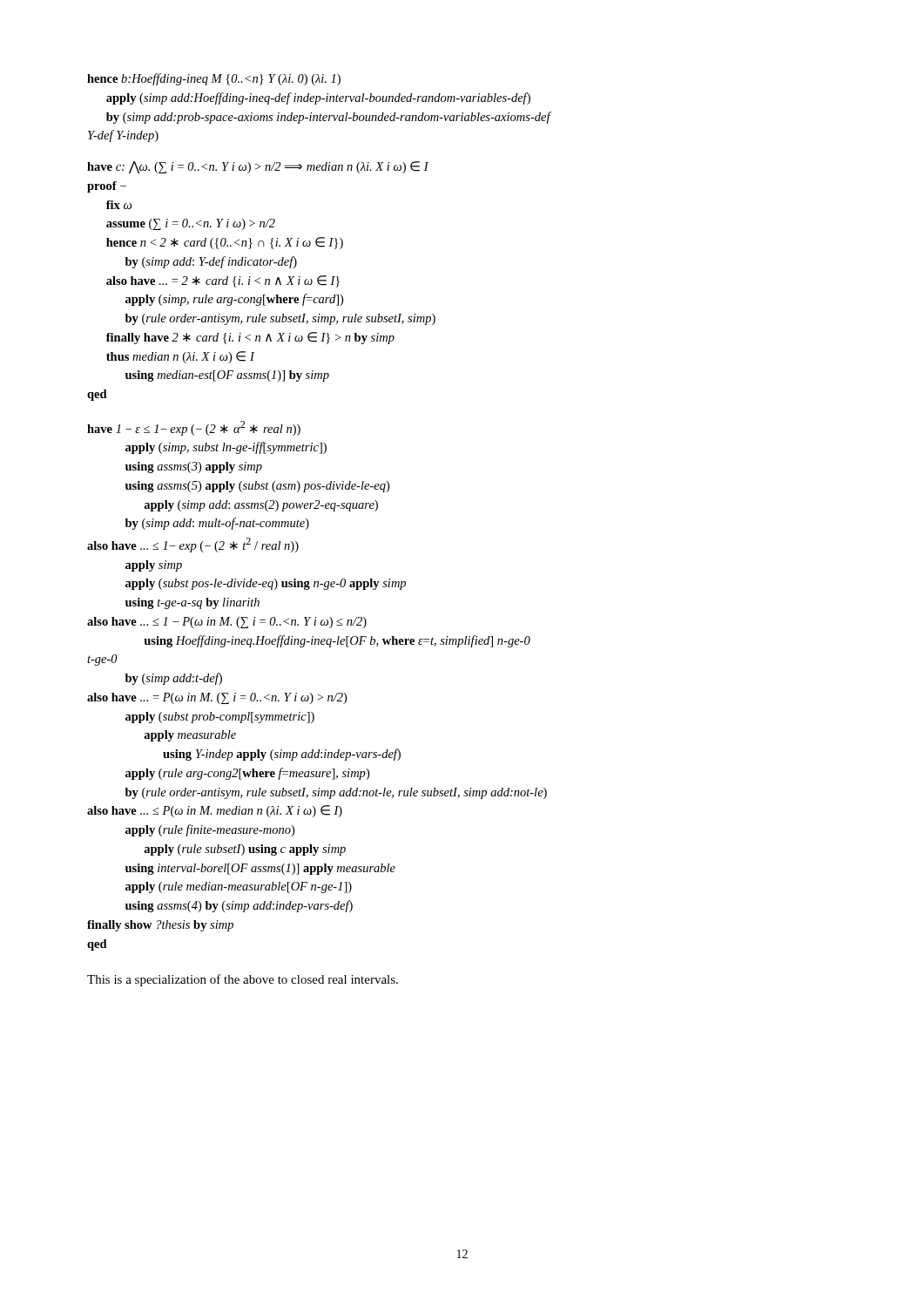Viewport: 924px width, 1307px height.
Task: Find the text block that says "This is a specialization of"
Action: [243, 980]
